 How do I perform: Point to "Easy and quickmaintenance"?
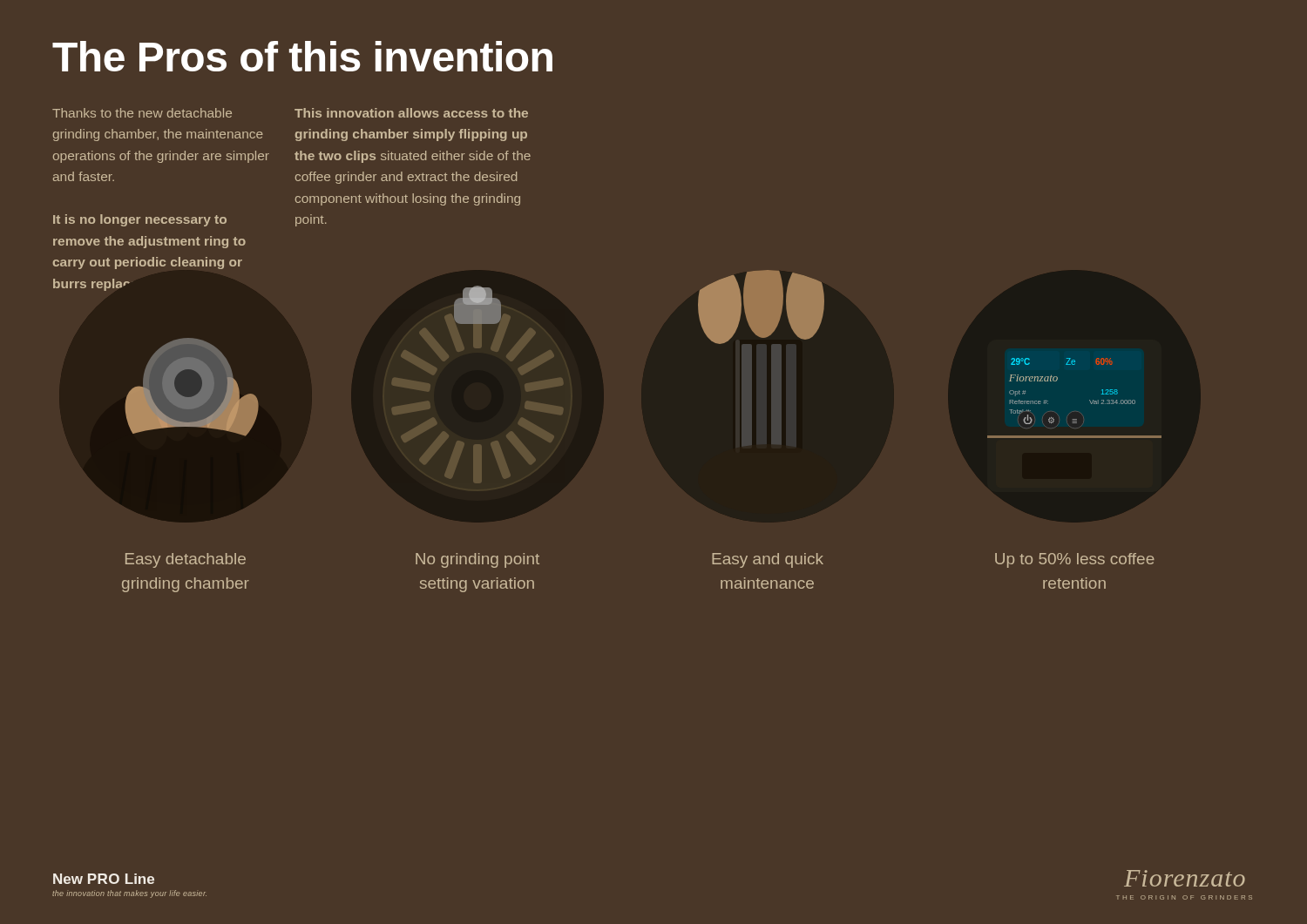point(767,571)
